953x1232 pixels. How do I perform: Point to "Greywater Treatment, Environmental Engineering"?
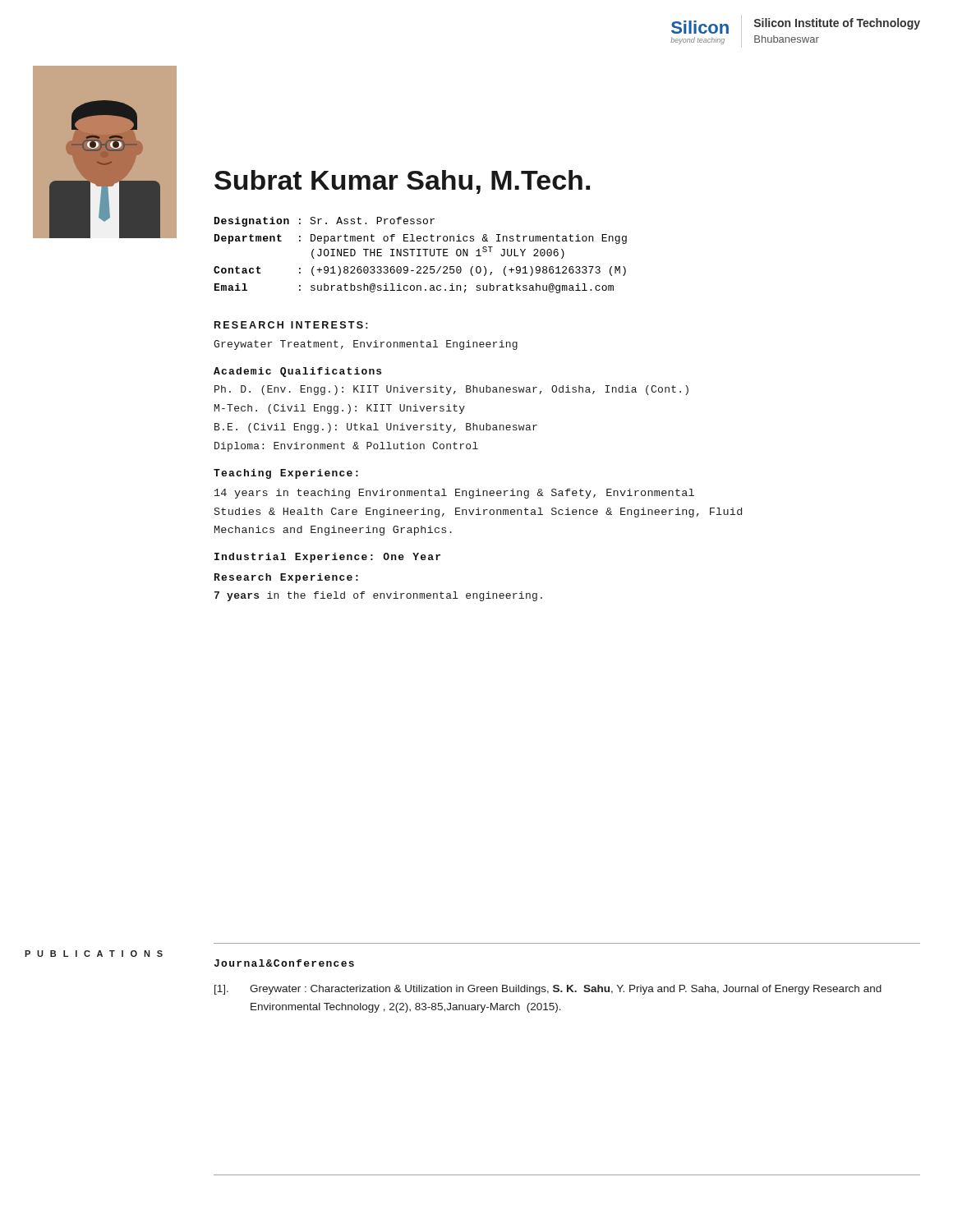pyautogui.click(x=366, y=345)
